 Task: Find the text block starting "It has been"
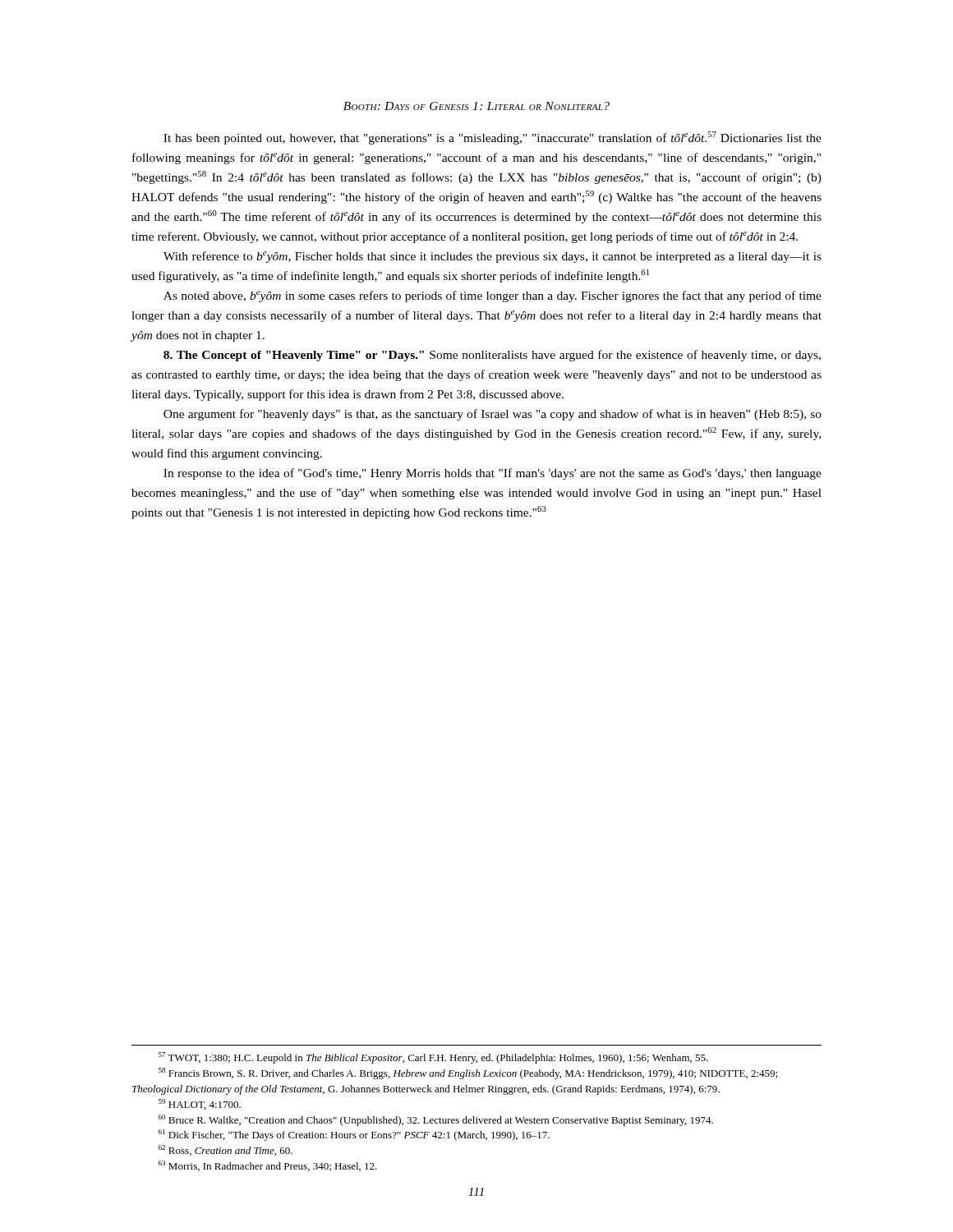coord(476,186)
